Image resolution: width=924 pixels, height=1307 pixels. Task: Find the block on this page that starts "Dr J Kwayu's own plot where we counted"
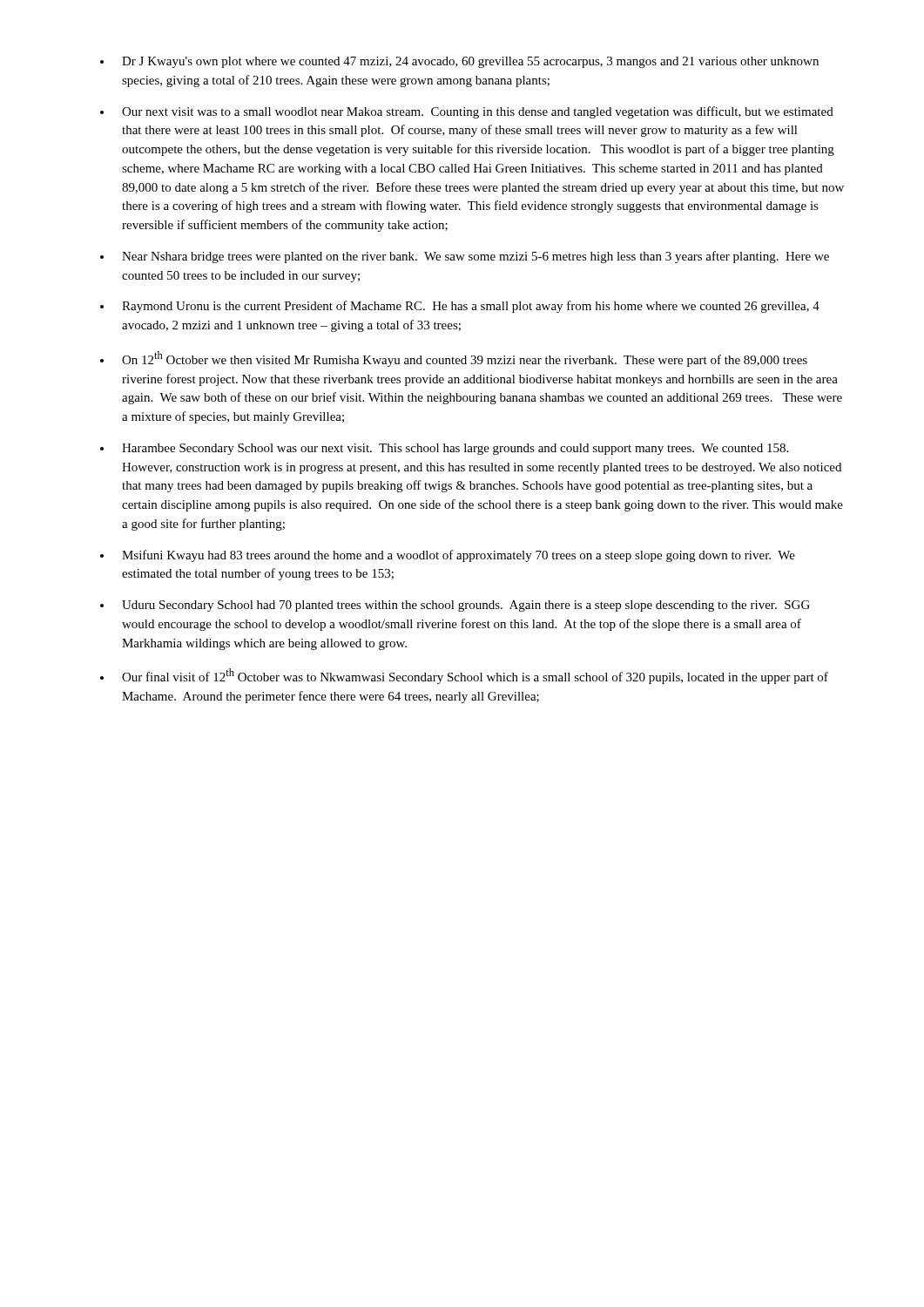coord(471,70)
